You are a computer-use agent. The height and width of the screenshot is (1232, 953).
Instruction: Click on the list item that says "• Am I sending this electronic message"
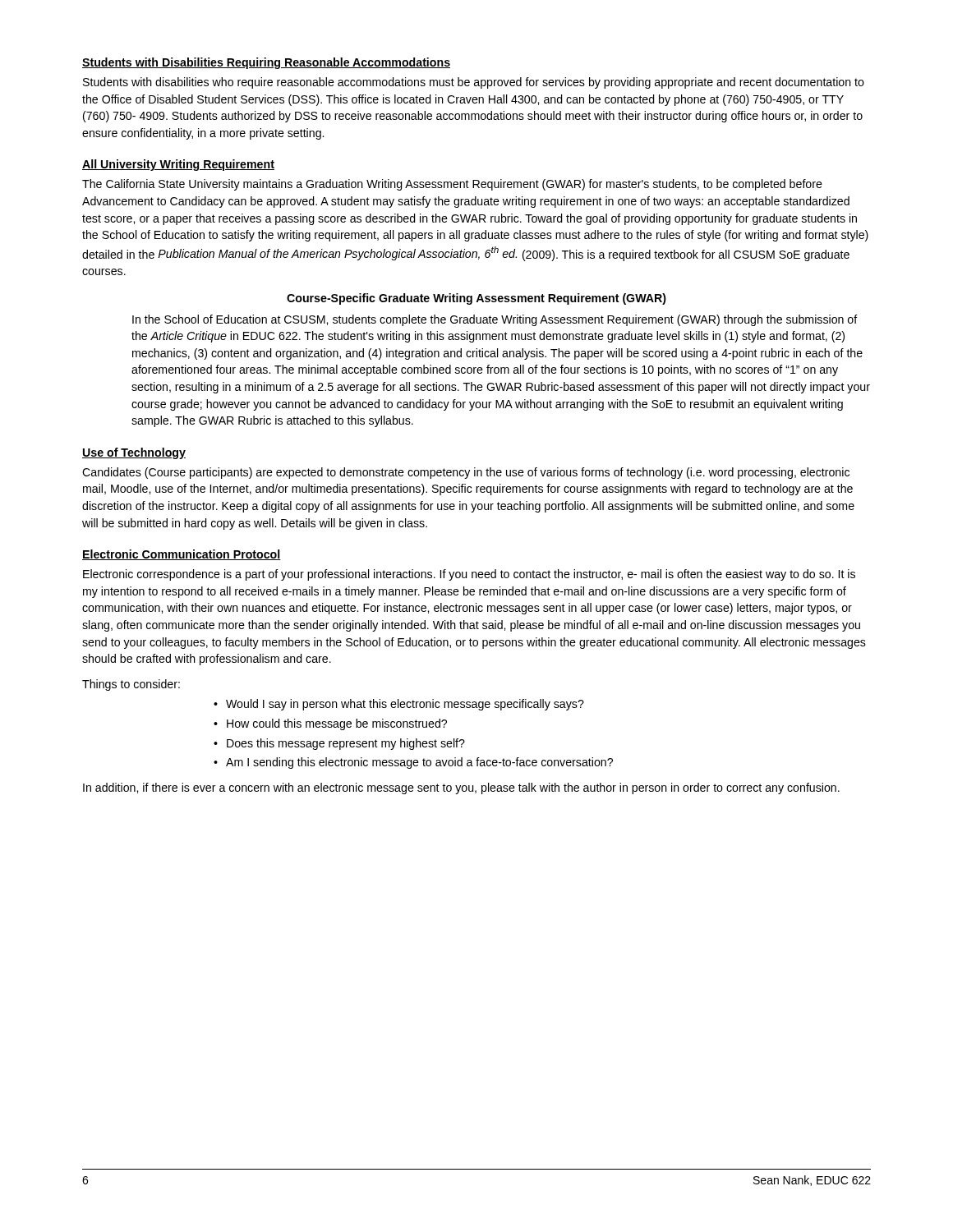413,763
